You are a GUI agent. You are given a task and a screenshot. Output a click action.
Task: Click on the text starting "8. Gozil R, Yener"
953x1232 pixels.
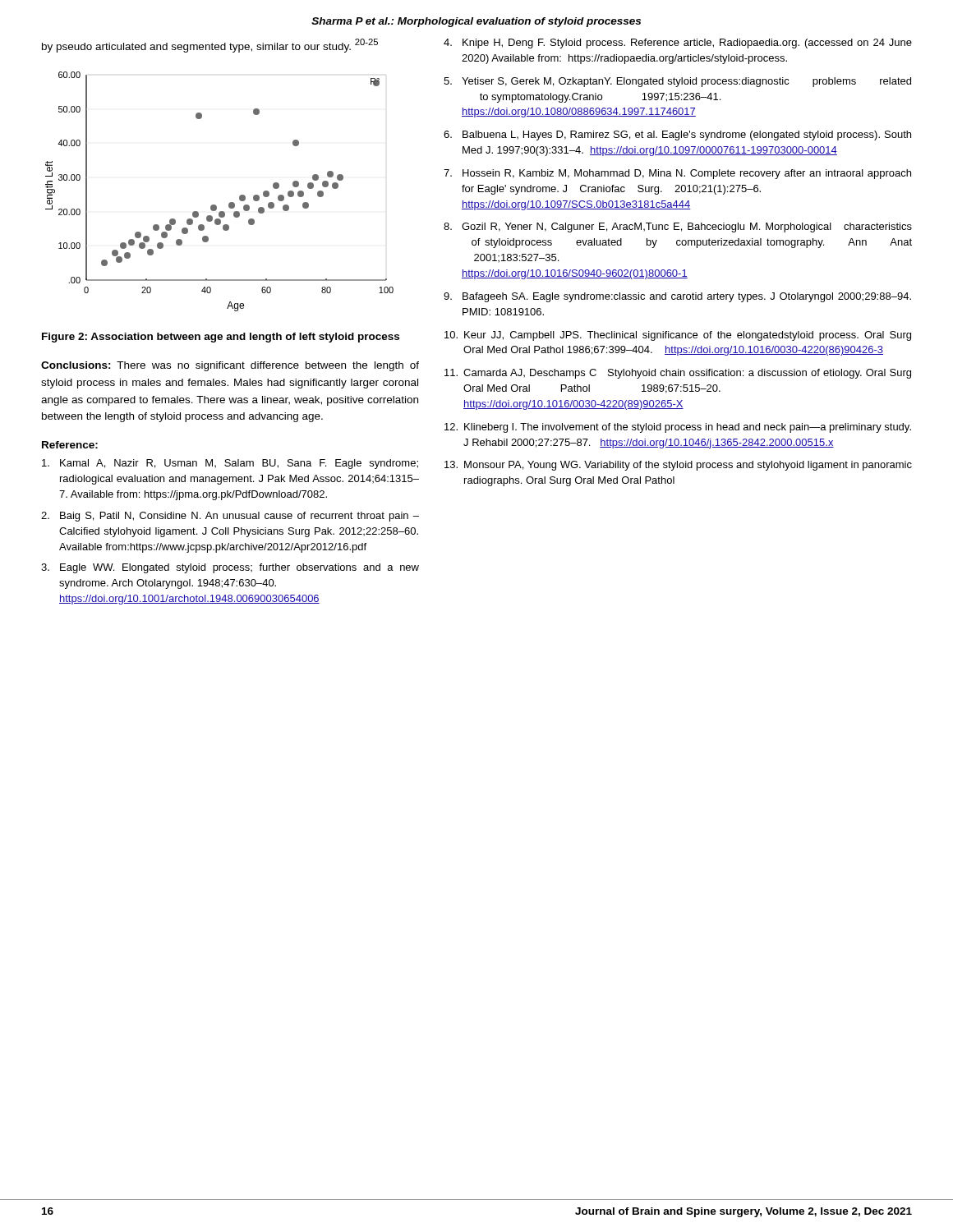pos(678,251)
